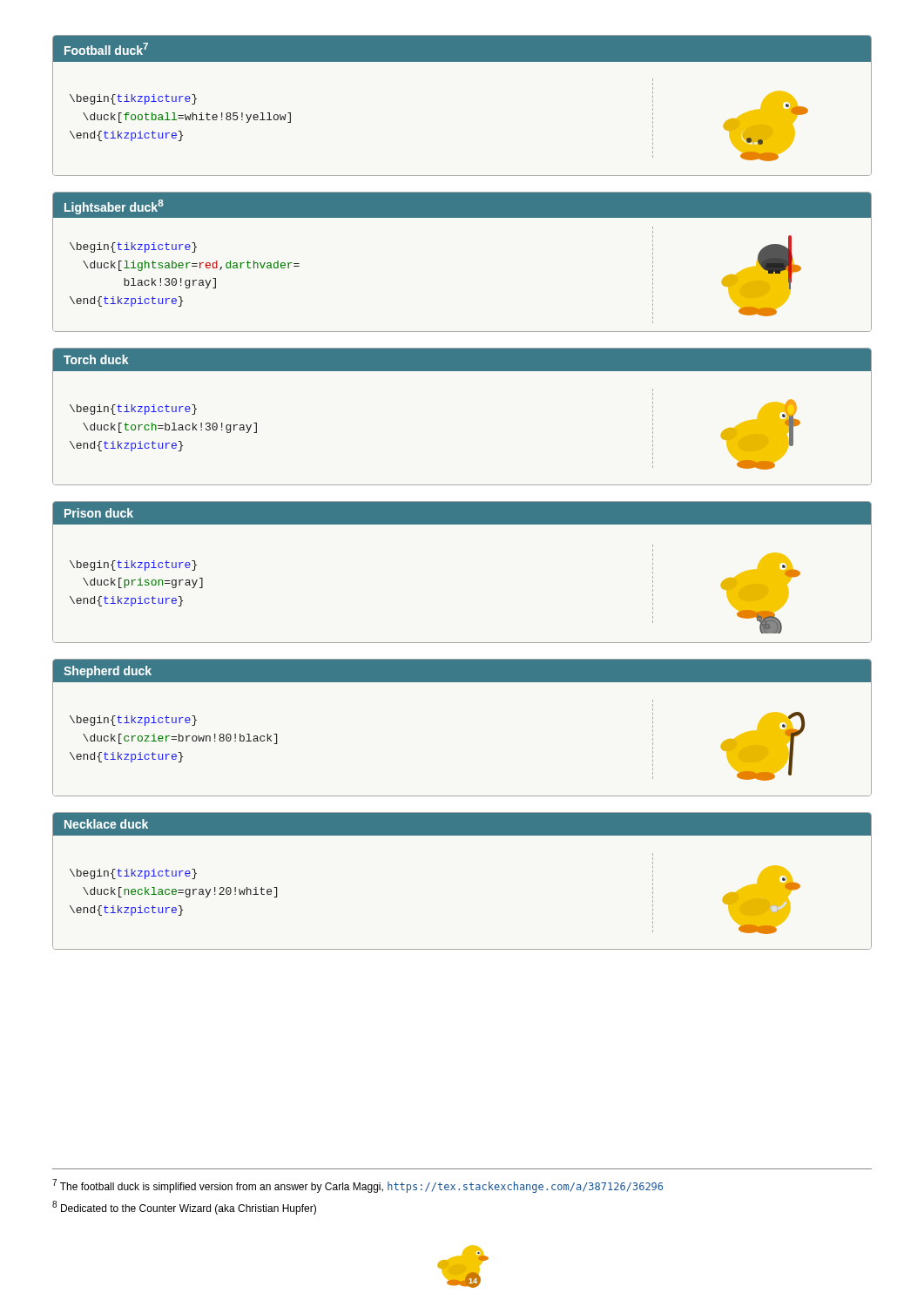Point to "\begin{tikzpicture} \duck[crozier=brown!80!black] \end{tikzpicture}"
This screenshot has width=924, height=1307.
tap(174, 738)
